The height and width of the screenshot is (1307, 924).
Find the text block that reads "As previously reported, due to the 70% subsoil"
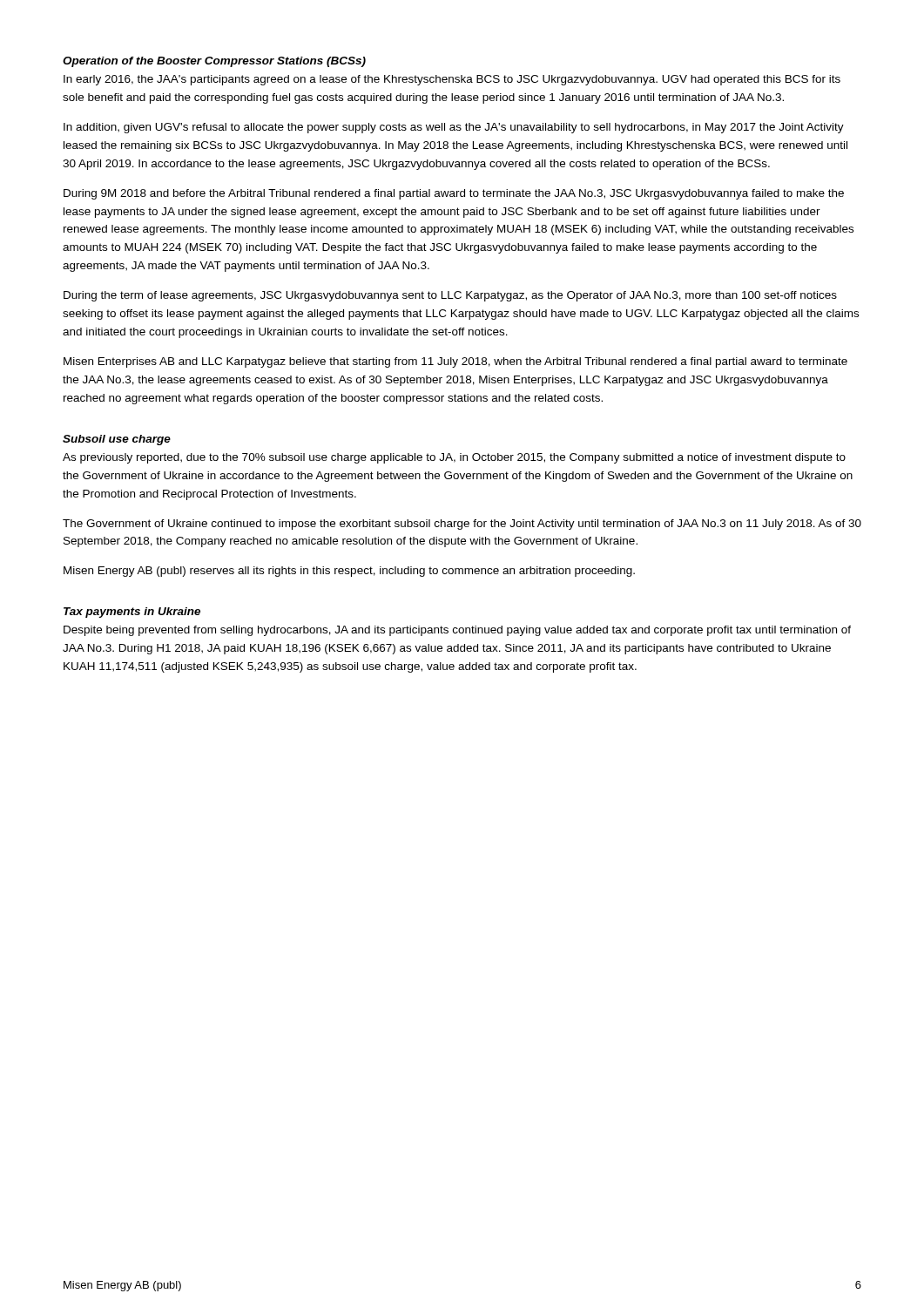458,475
